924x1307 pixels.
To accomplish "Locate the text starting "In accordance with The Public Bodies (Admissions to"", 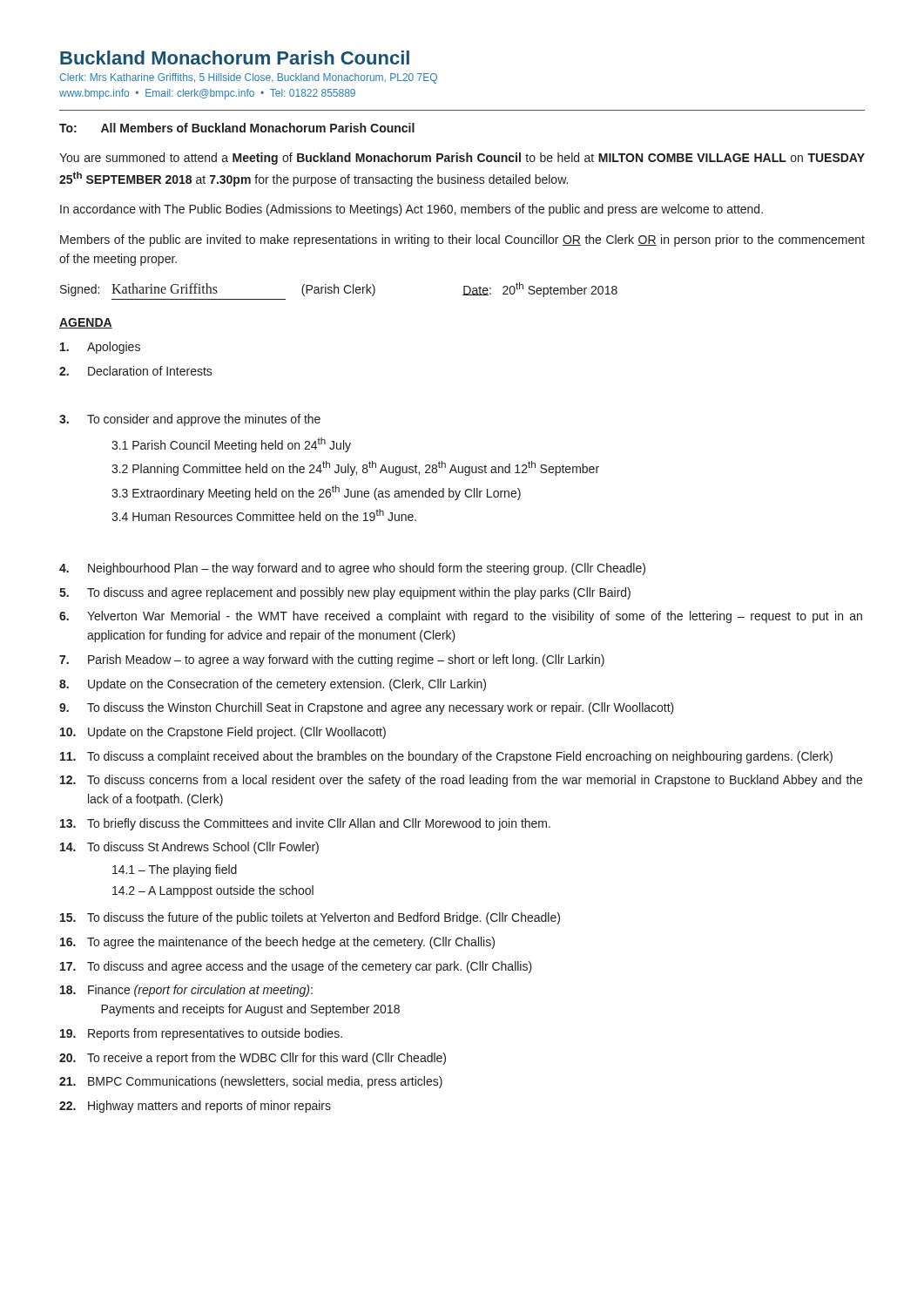I will pos(412,210).
